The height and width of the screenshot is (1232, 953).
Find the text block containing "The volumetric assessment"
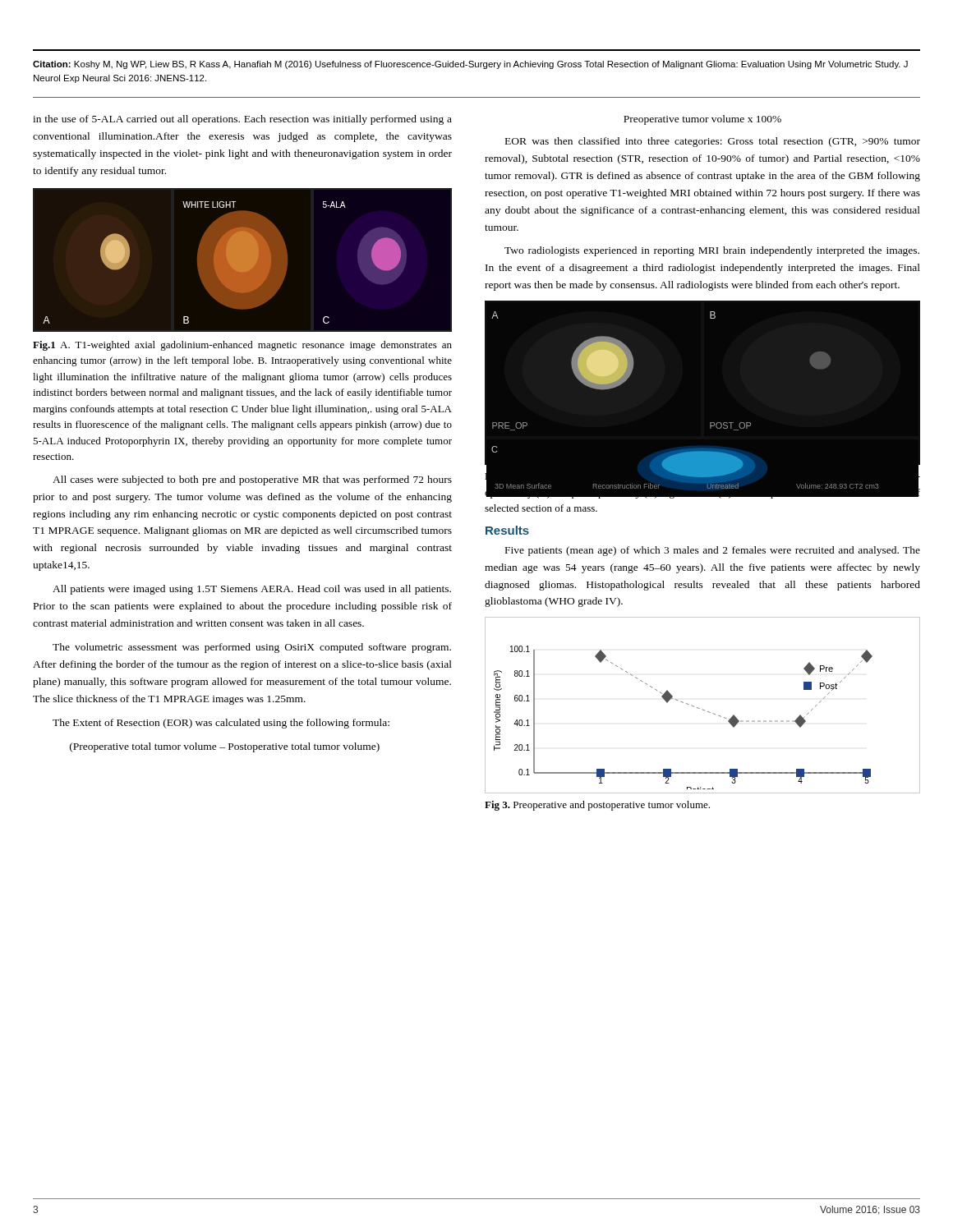pyautogui.click(x=242, y=673)
